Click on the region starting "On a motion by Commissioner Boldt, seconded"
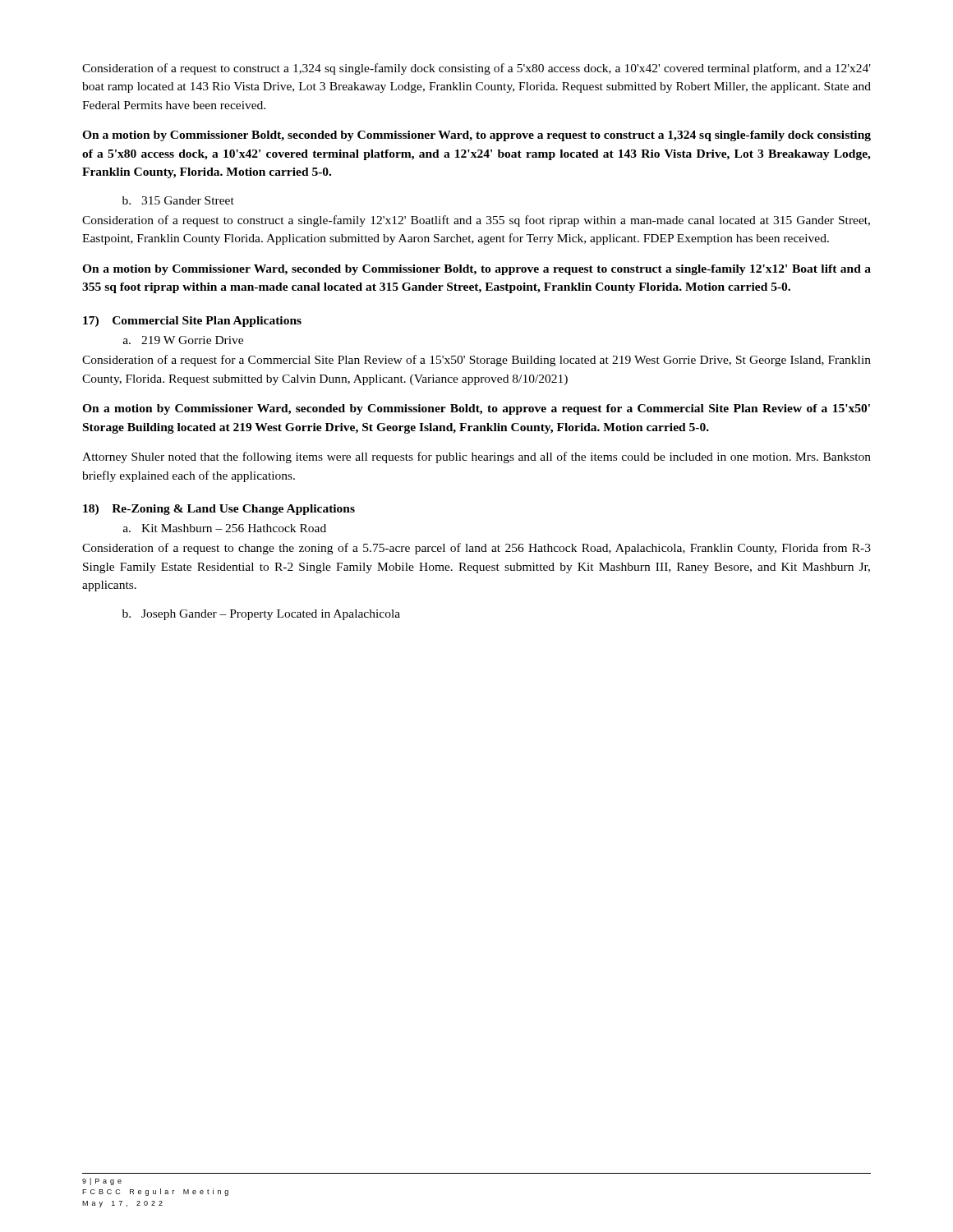Viewport: 953px width, 1232px height. pos(476,154)
